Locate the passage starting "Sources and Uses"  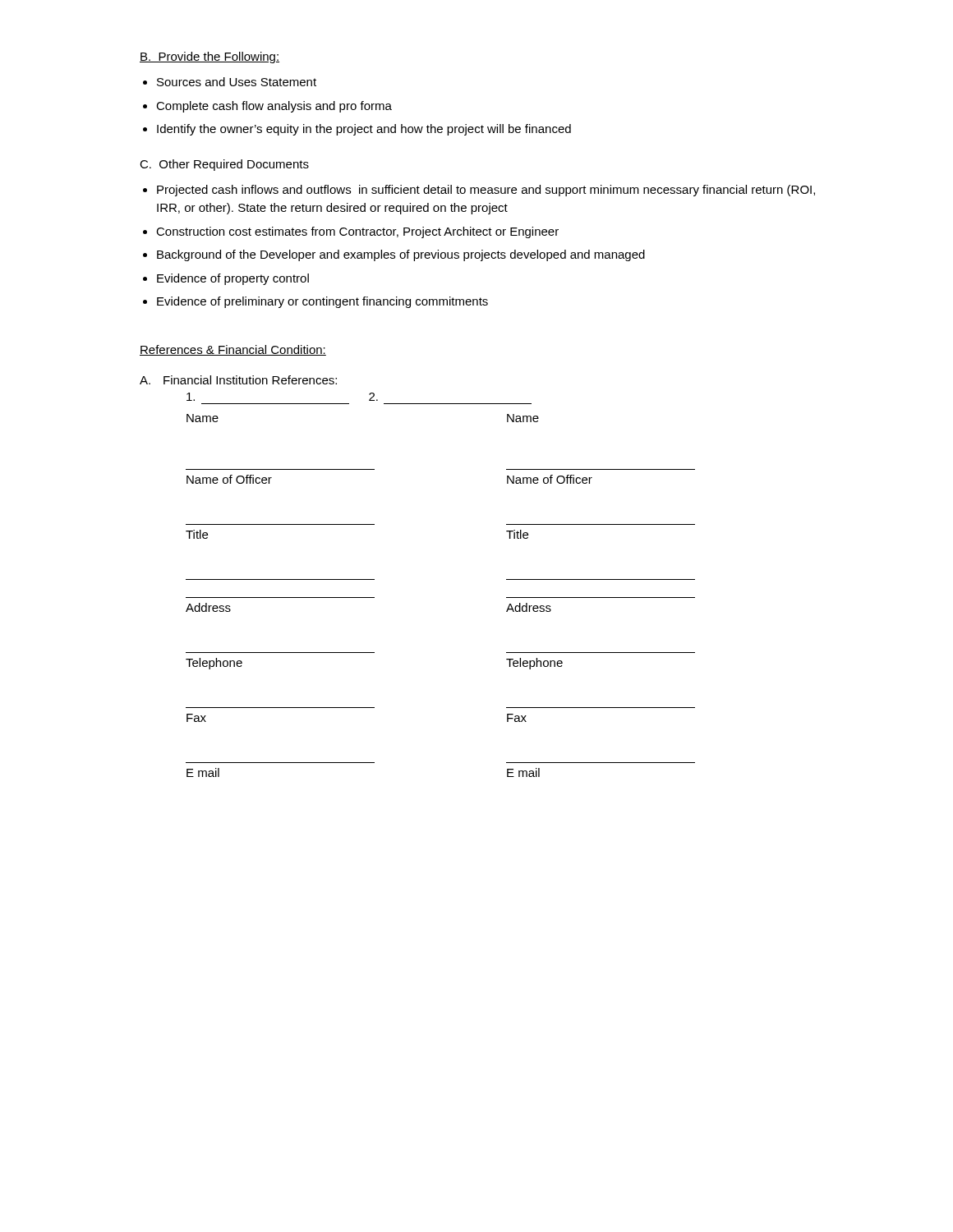click(237, 82)
